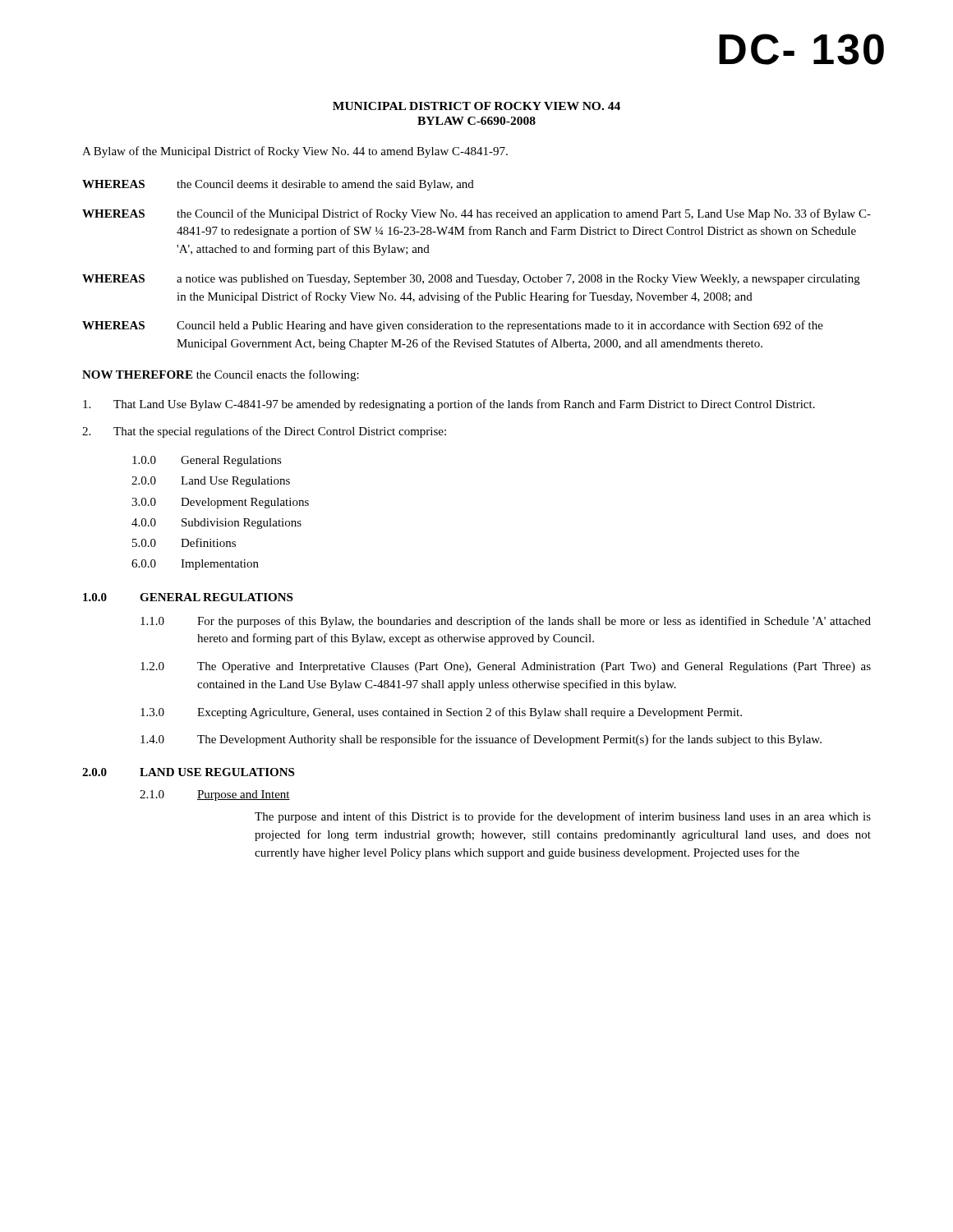This screenshot has width=953, height=1232.
Task: Click on the text starting "1.0.0 GENERAL REGULATIONS"
Action: pos(188,597)
